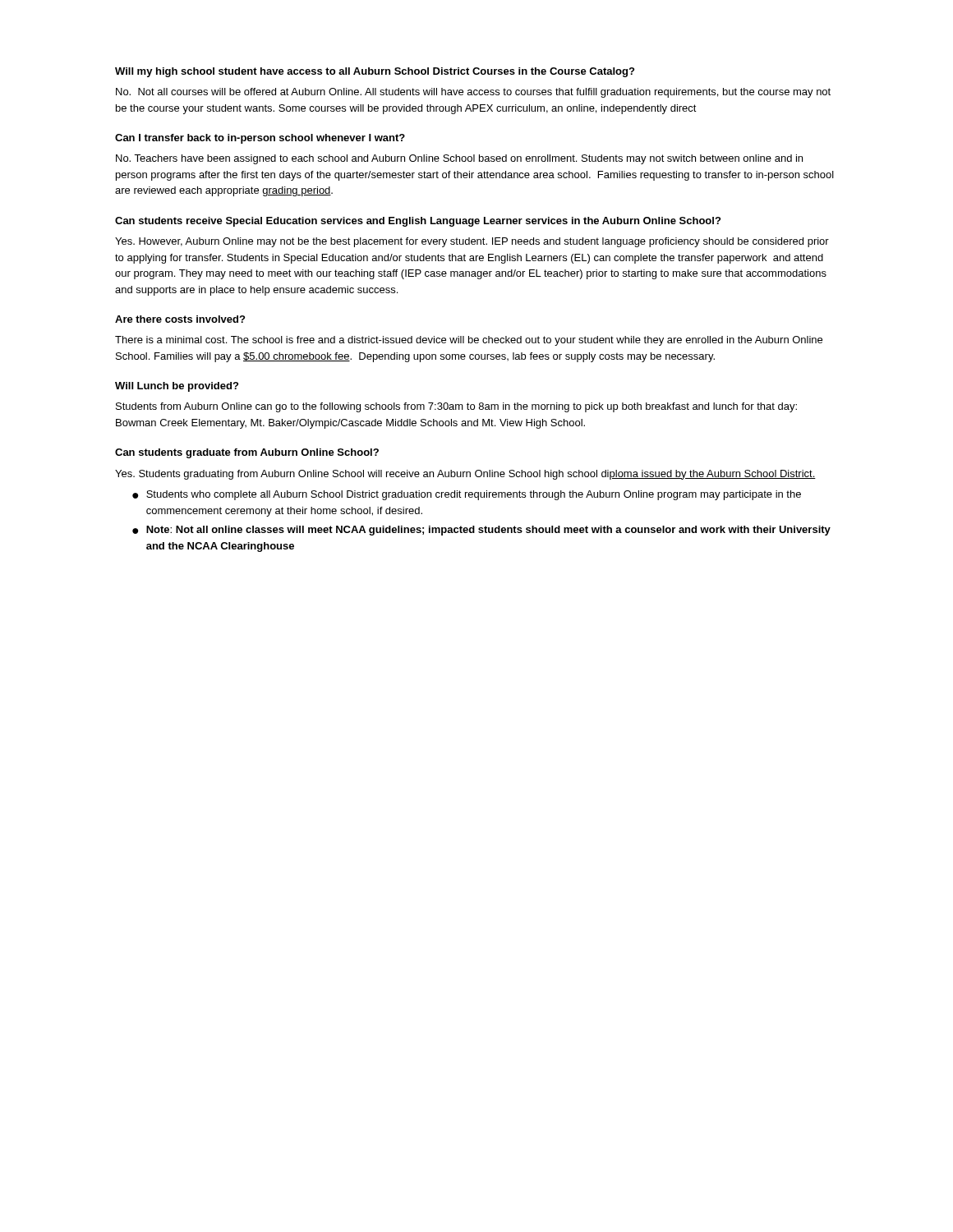Click on the element starting "Will my high"
This screenshot has width=953, height=1232.
[375, 71]
